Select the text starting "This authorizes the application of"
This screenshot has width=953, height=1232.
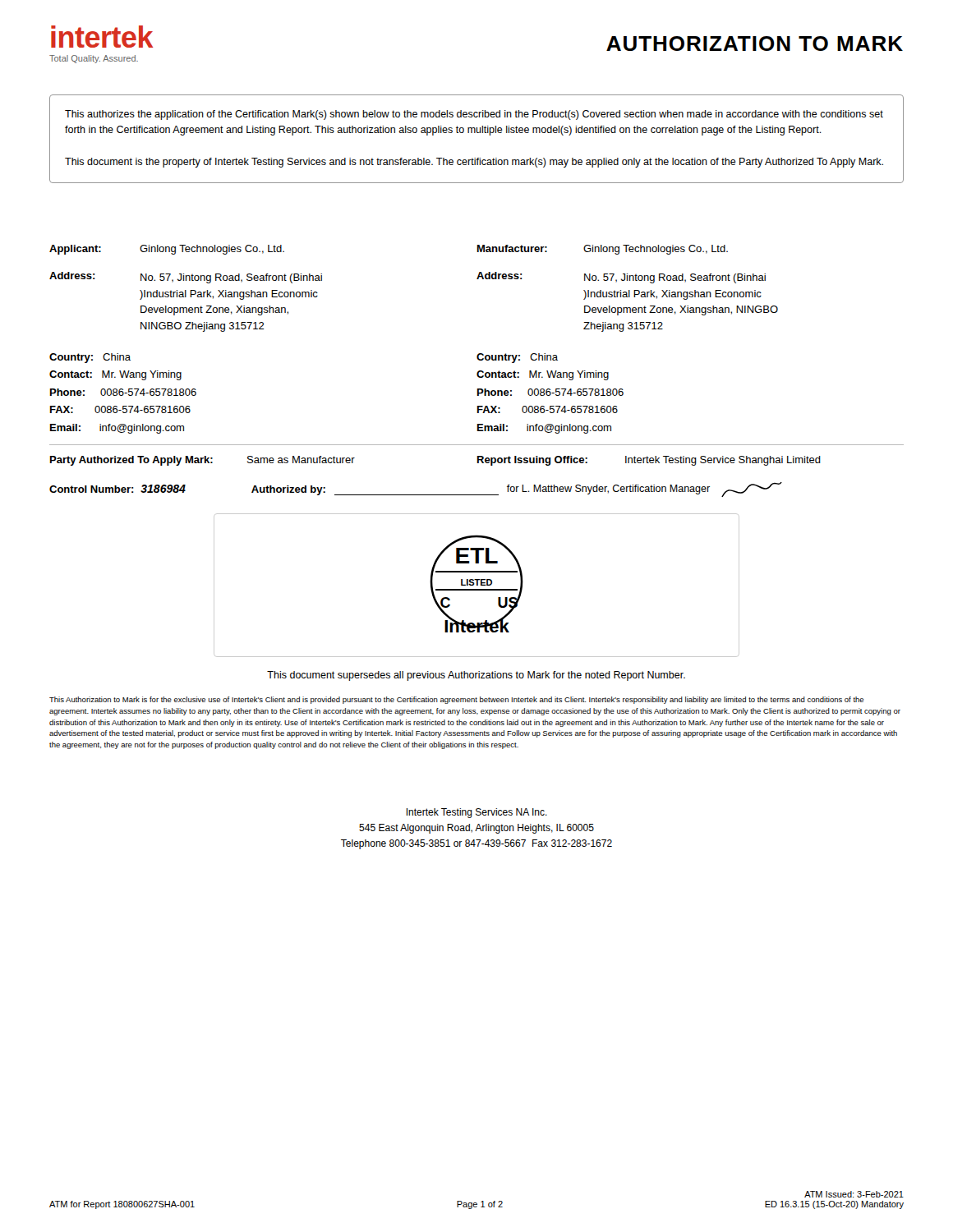pos(474,138)
